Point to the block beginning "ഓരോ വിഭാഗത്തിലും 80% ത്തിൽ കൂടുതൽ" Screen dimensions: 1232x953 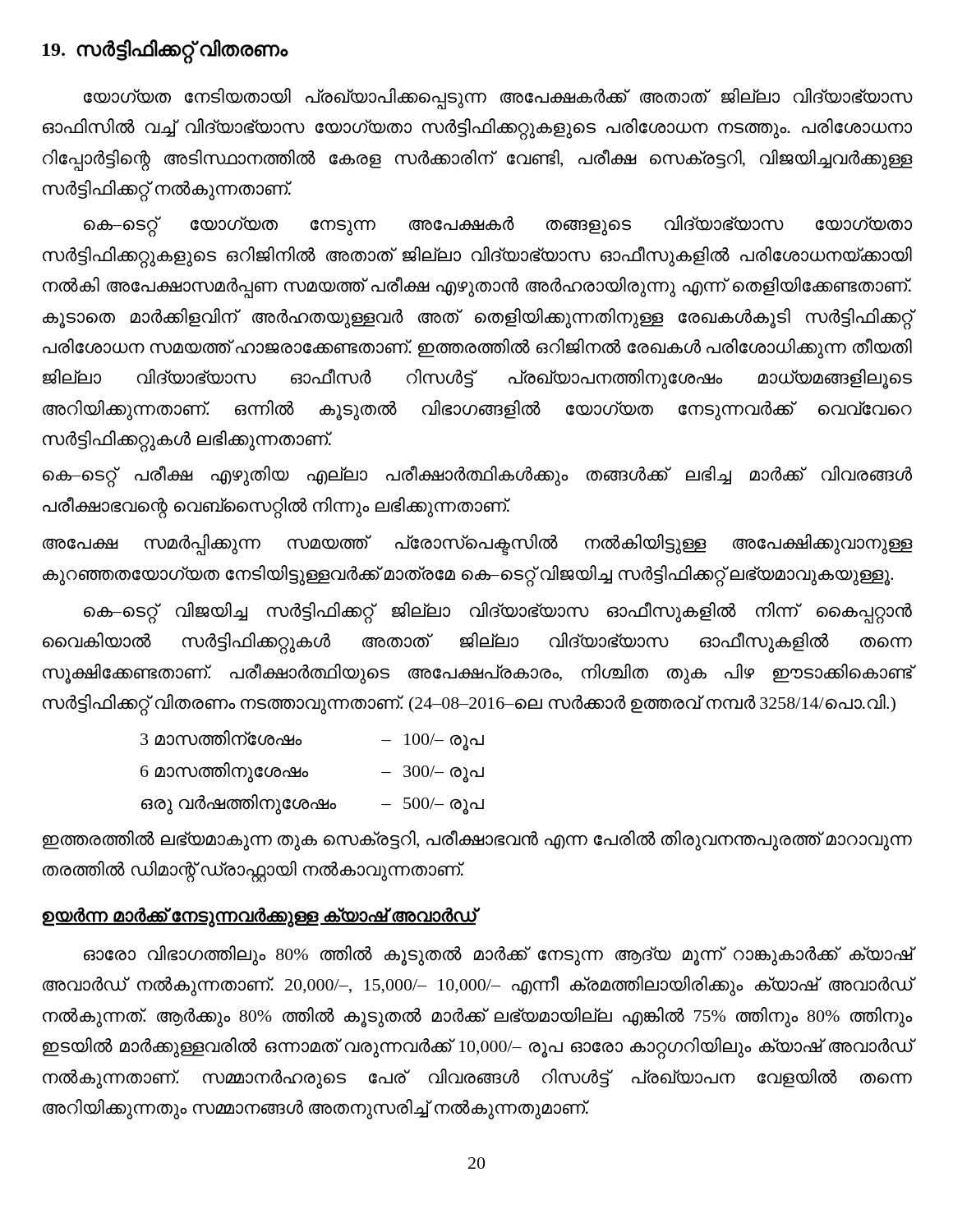476,1031
